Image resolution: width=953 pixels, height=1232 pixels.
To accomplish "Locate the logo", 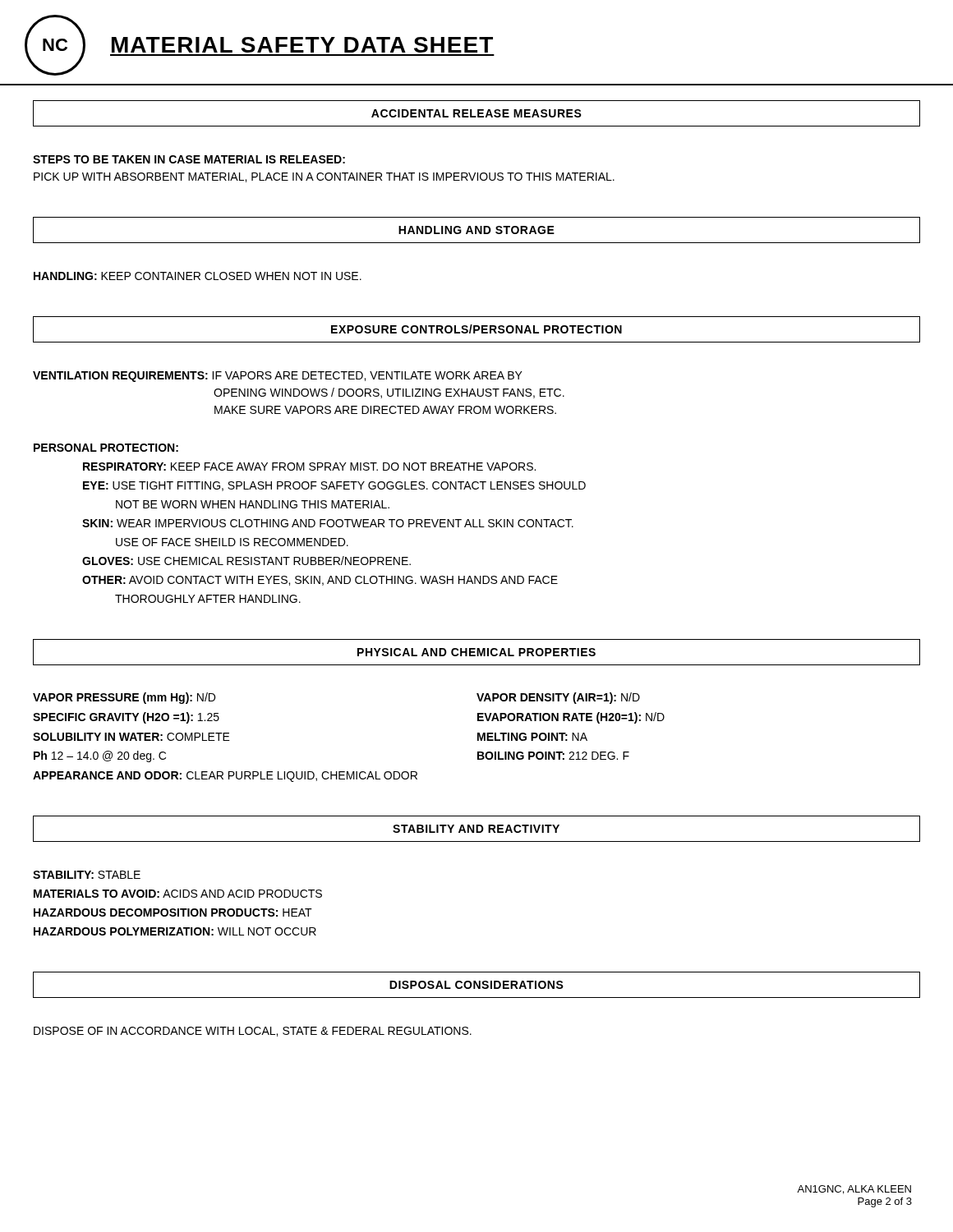I will pyautogui.click(x=67, y=45).
